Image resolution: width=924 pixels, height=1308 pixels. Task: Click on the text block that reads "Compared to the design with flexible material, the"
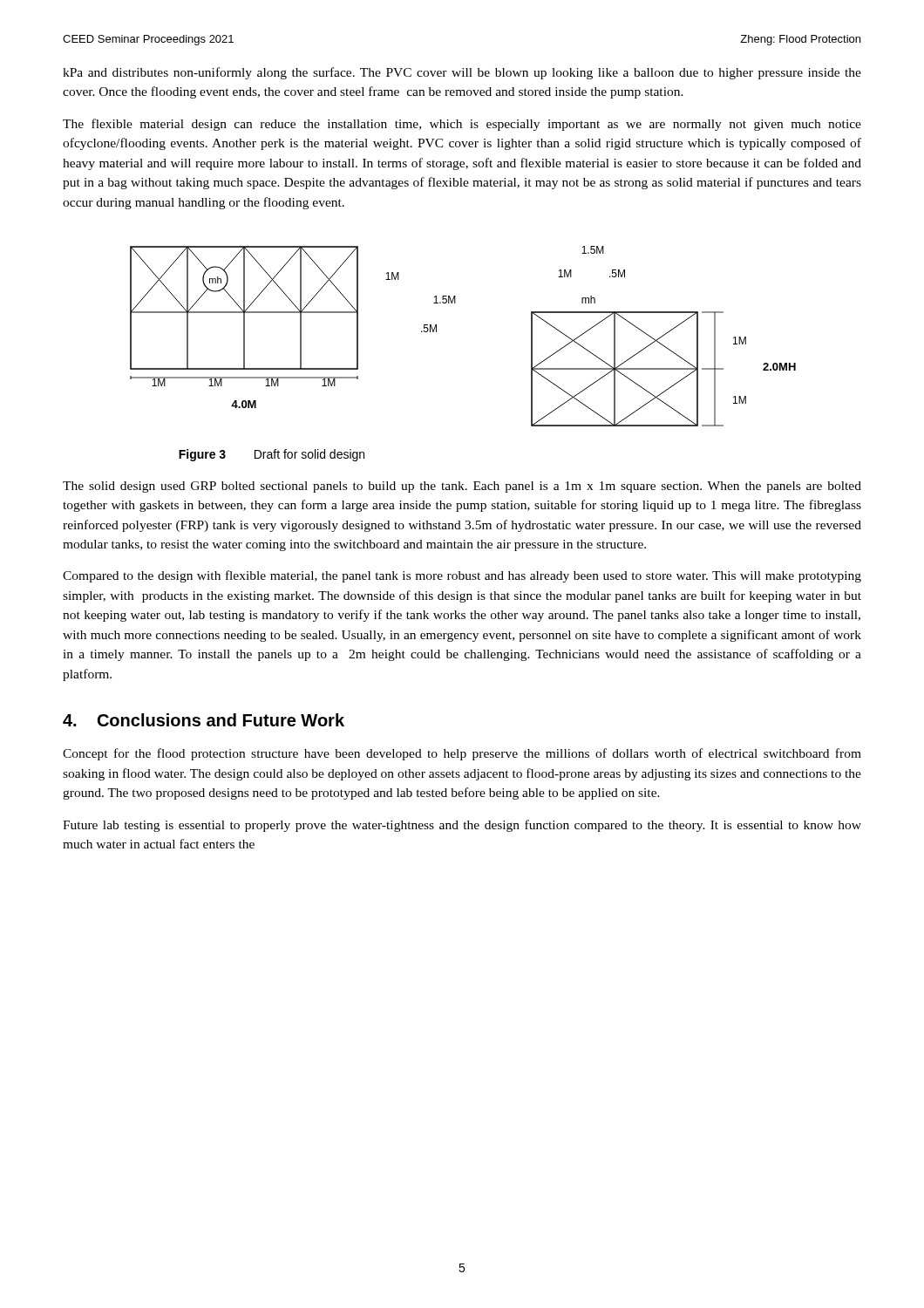coord(462,624)
